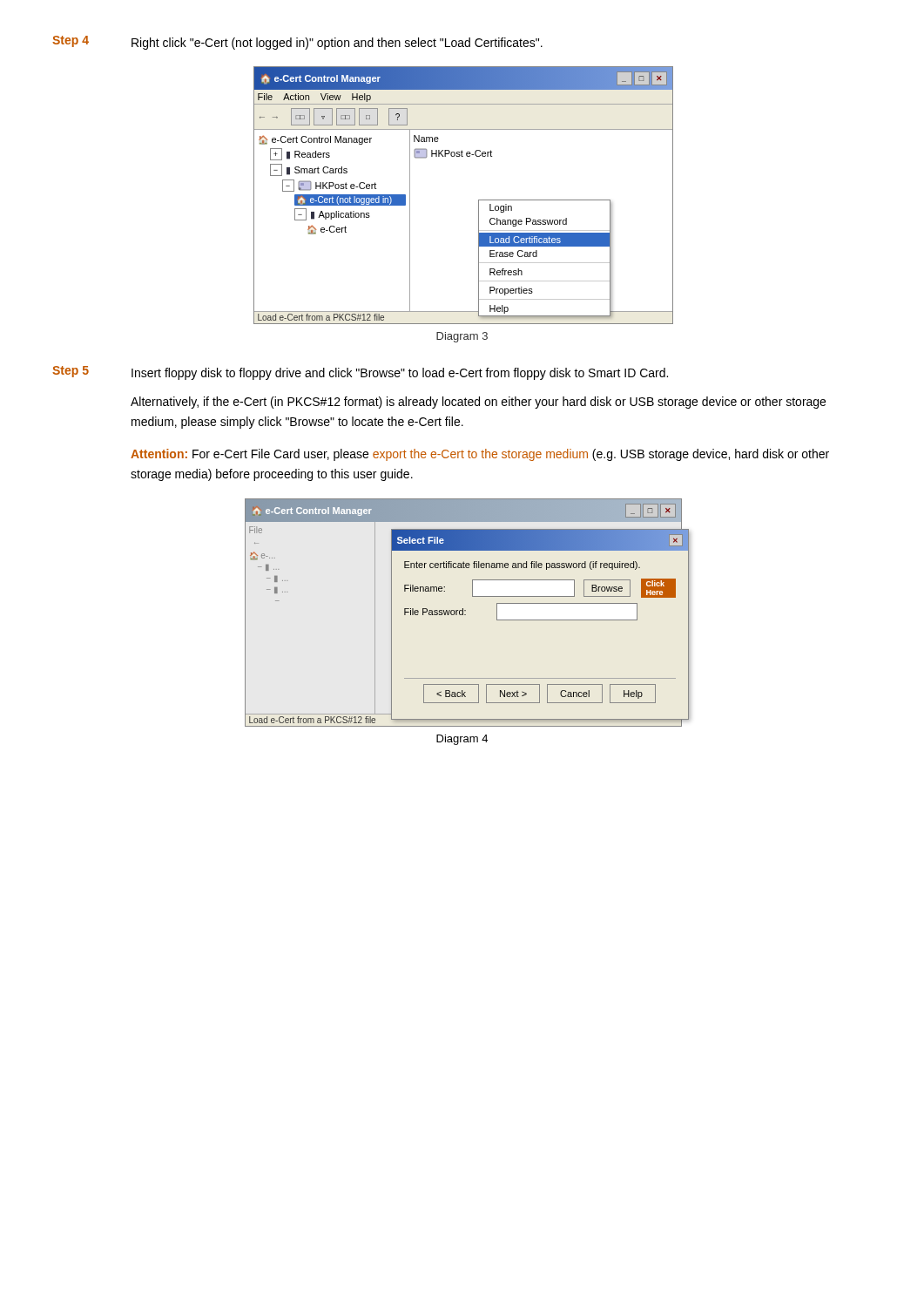The height and width of the screenshot is (1307, 924).
Task: Locate the block of text that opens with "Attention: For e-Cert File Card user,"
Action: (480, 464)
